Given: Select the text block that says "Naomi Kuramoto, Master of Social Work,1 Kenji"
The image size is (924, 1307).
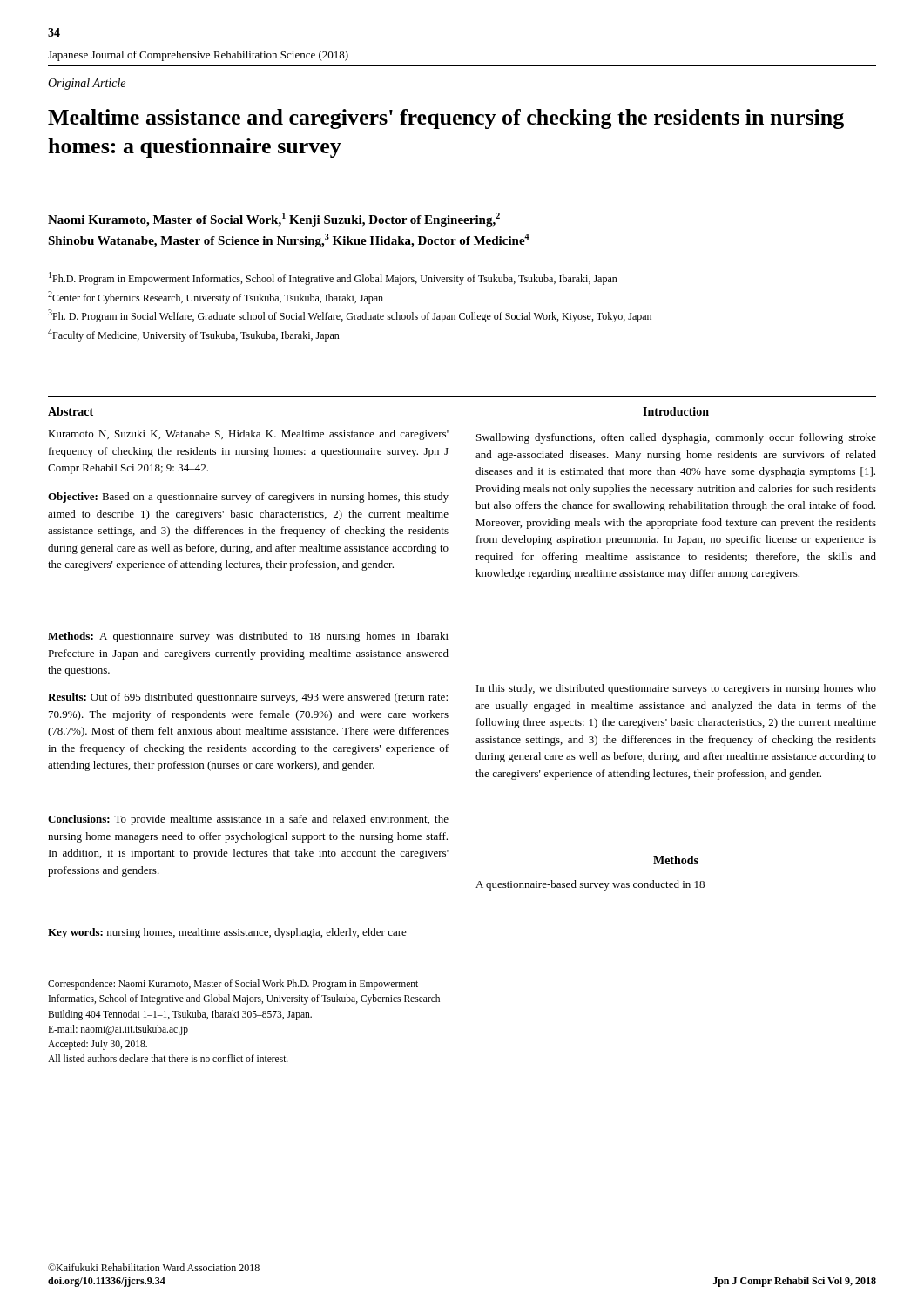Looking at the screenshot, I should click(288, 229).
